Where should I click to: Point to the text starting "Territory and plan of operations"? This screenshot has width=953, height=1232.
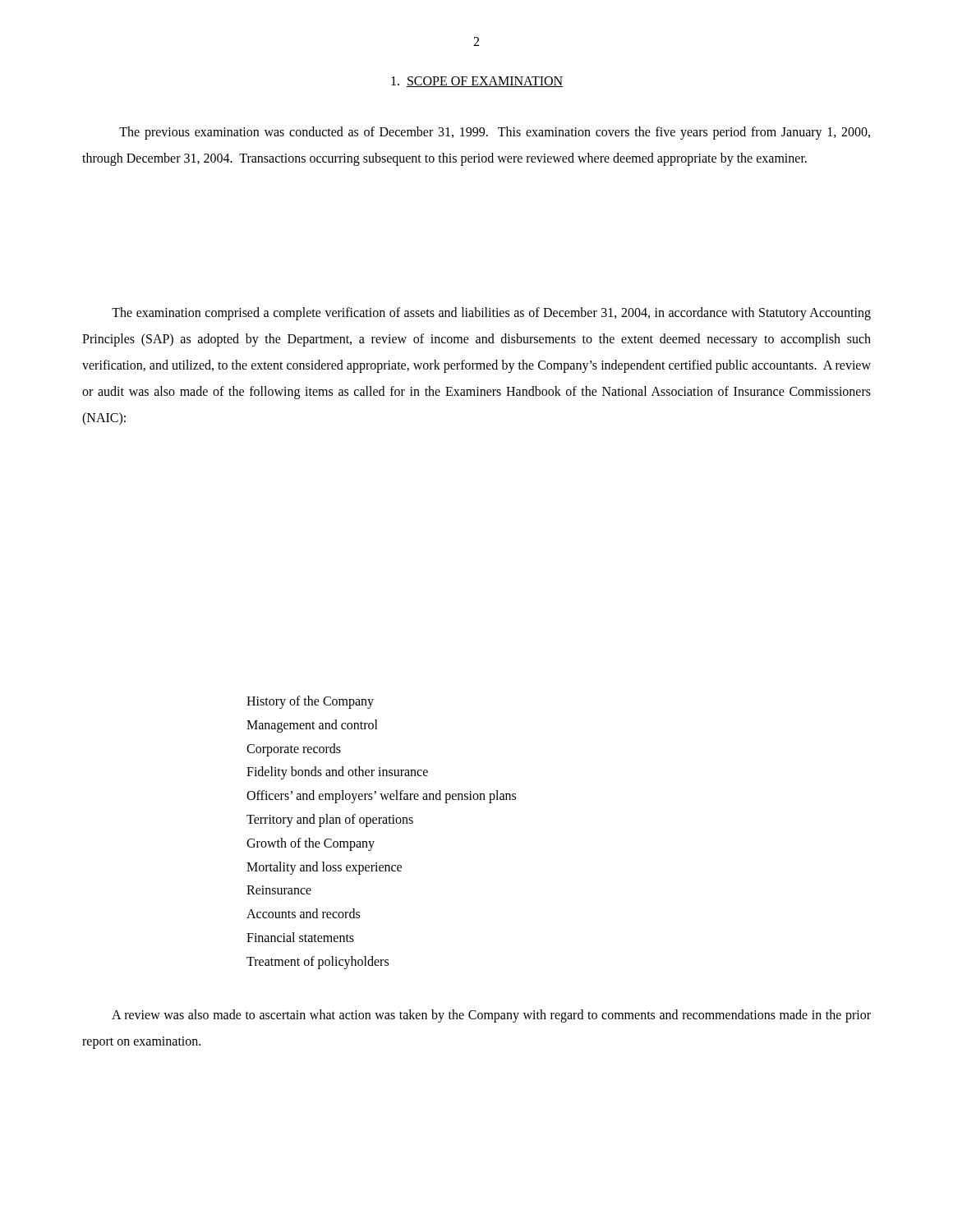[330, 819]
